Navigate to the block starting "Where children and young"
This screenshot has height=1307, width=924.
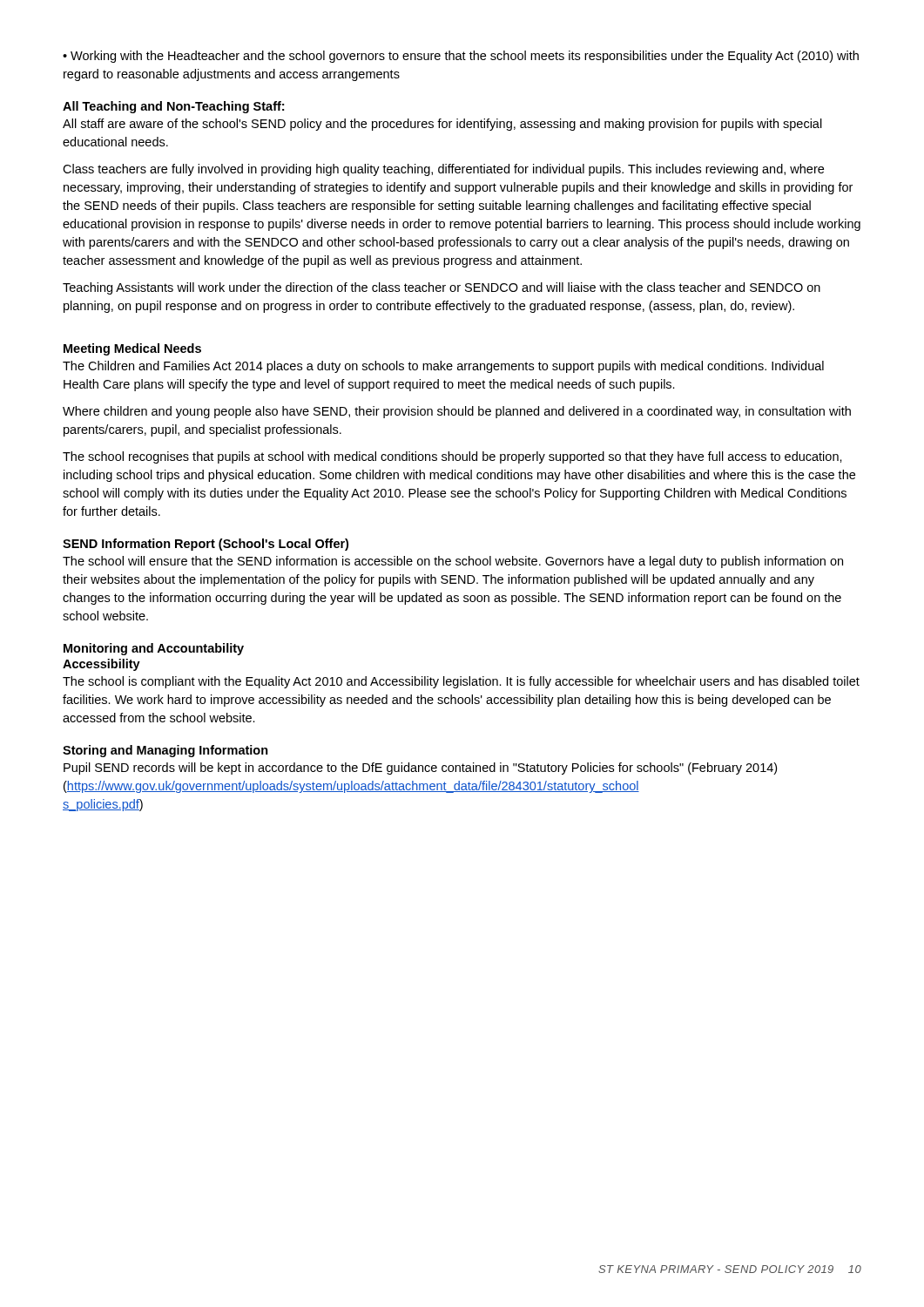pos(462,421)
